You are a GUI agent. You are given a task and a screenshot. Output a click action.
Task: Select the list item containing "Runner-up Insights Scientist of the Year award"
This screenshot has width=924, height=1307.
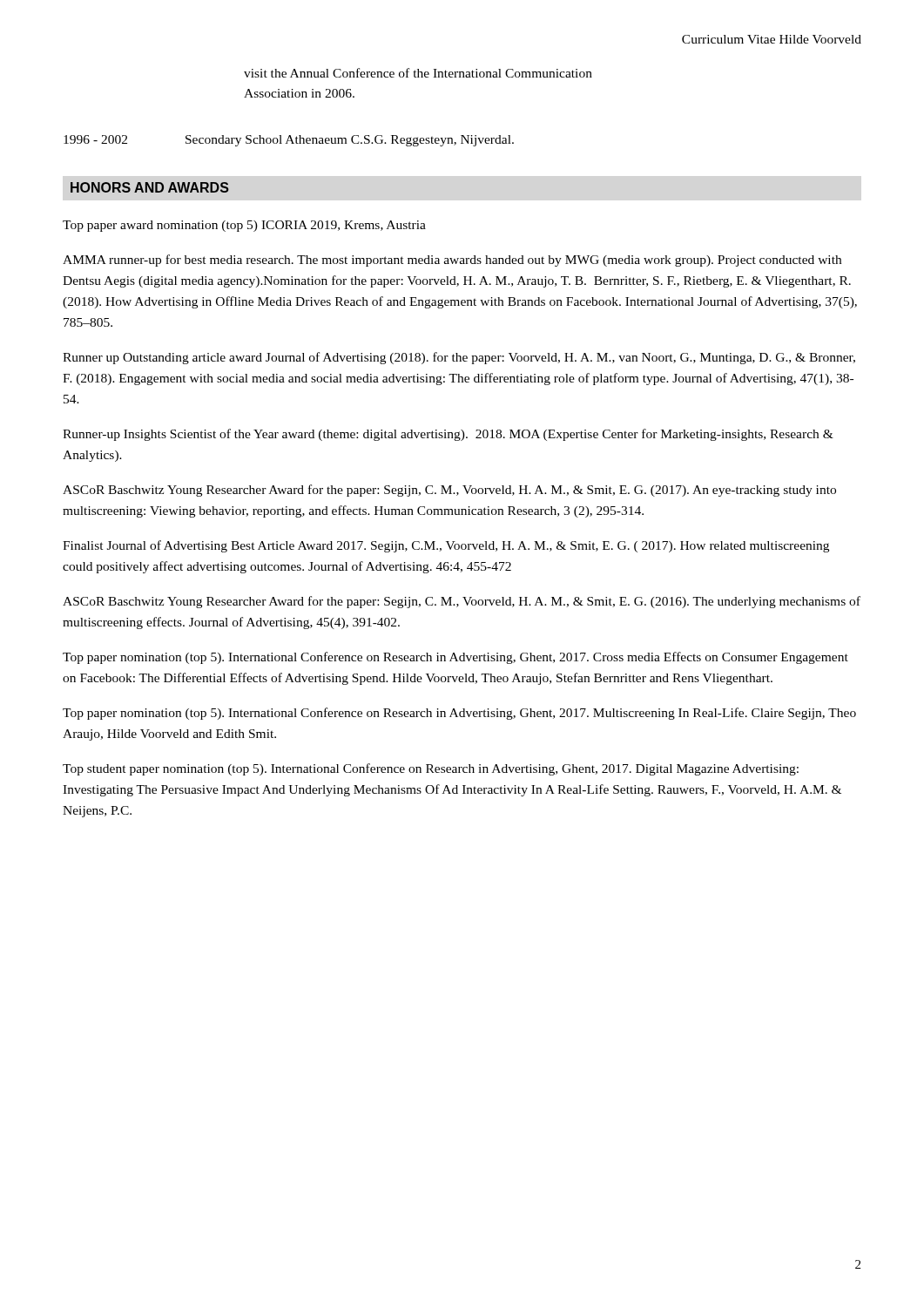point(448,444)
